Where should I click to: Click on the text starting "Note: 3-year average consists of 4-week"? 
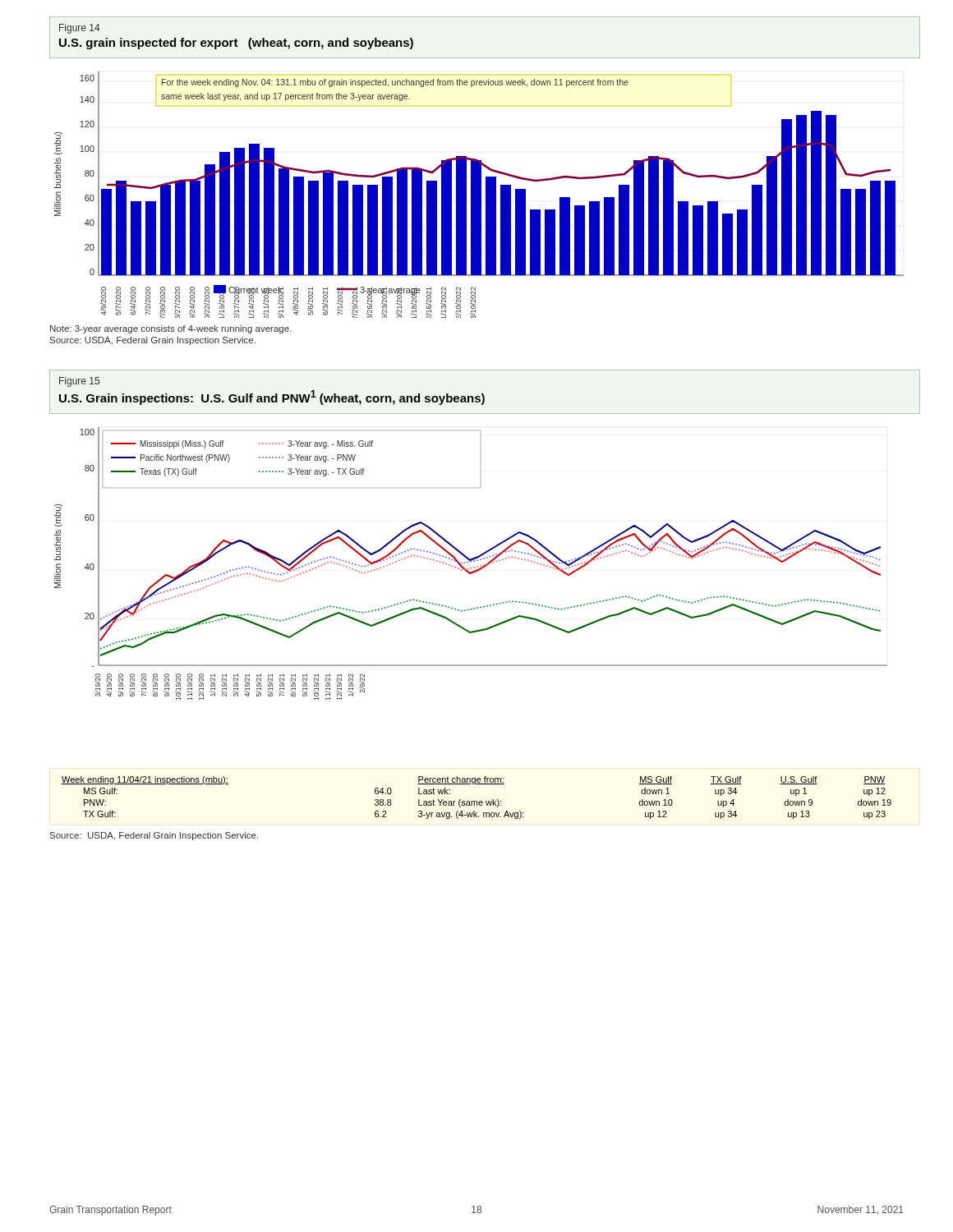tap(171, 329)
